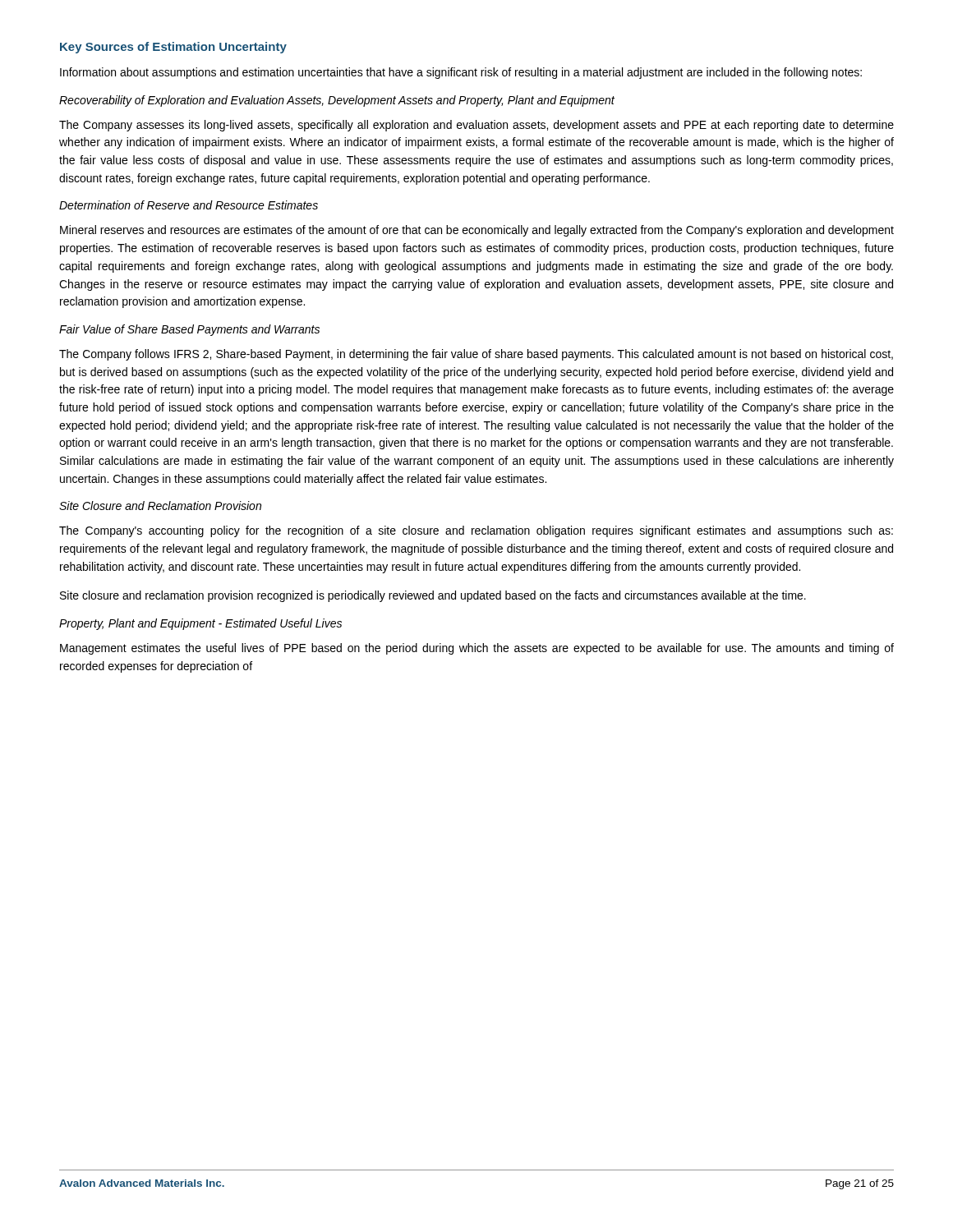Screen dimensions: 1232x953
Task: Find the text block that says "Management estimates the useful lives"
Action: pos(476,657)
